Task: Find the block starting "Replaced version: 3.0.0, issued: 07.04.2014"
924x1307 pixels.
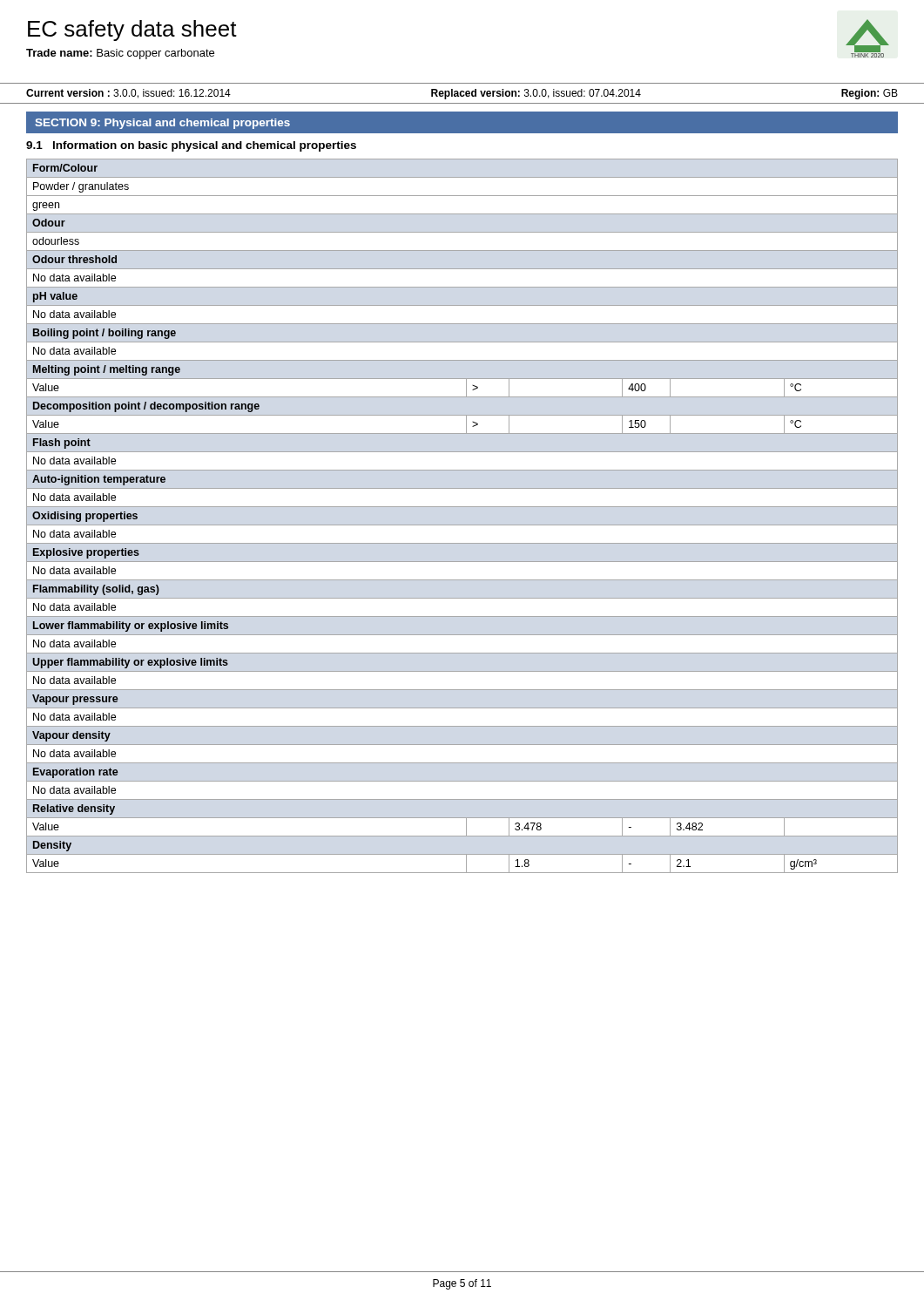Action: [x=536, y=93]
